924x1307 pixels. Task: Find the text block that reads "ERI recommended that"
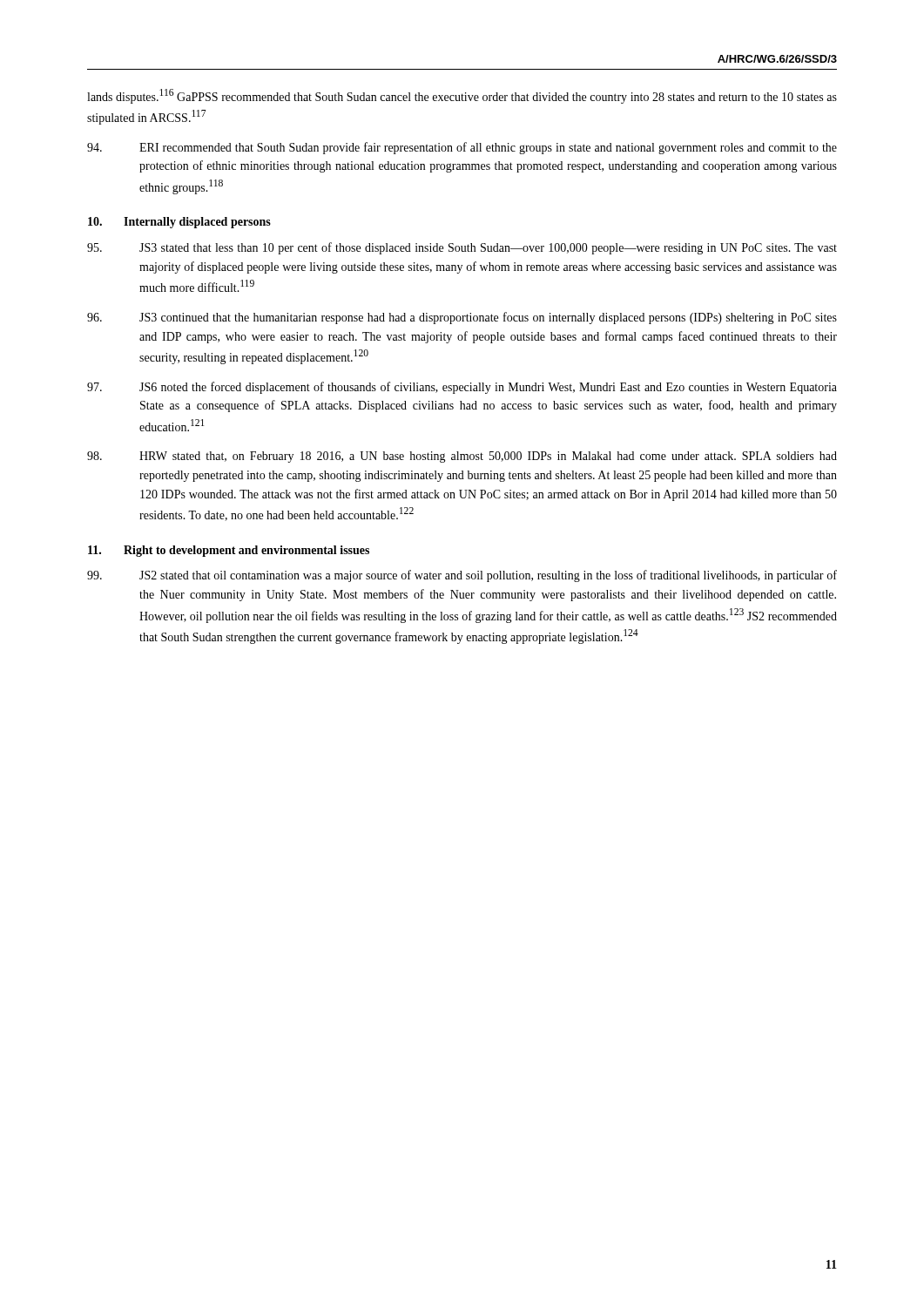coord(462,168)
